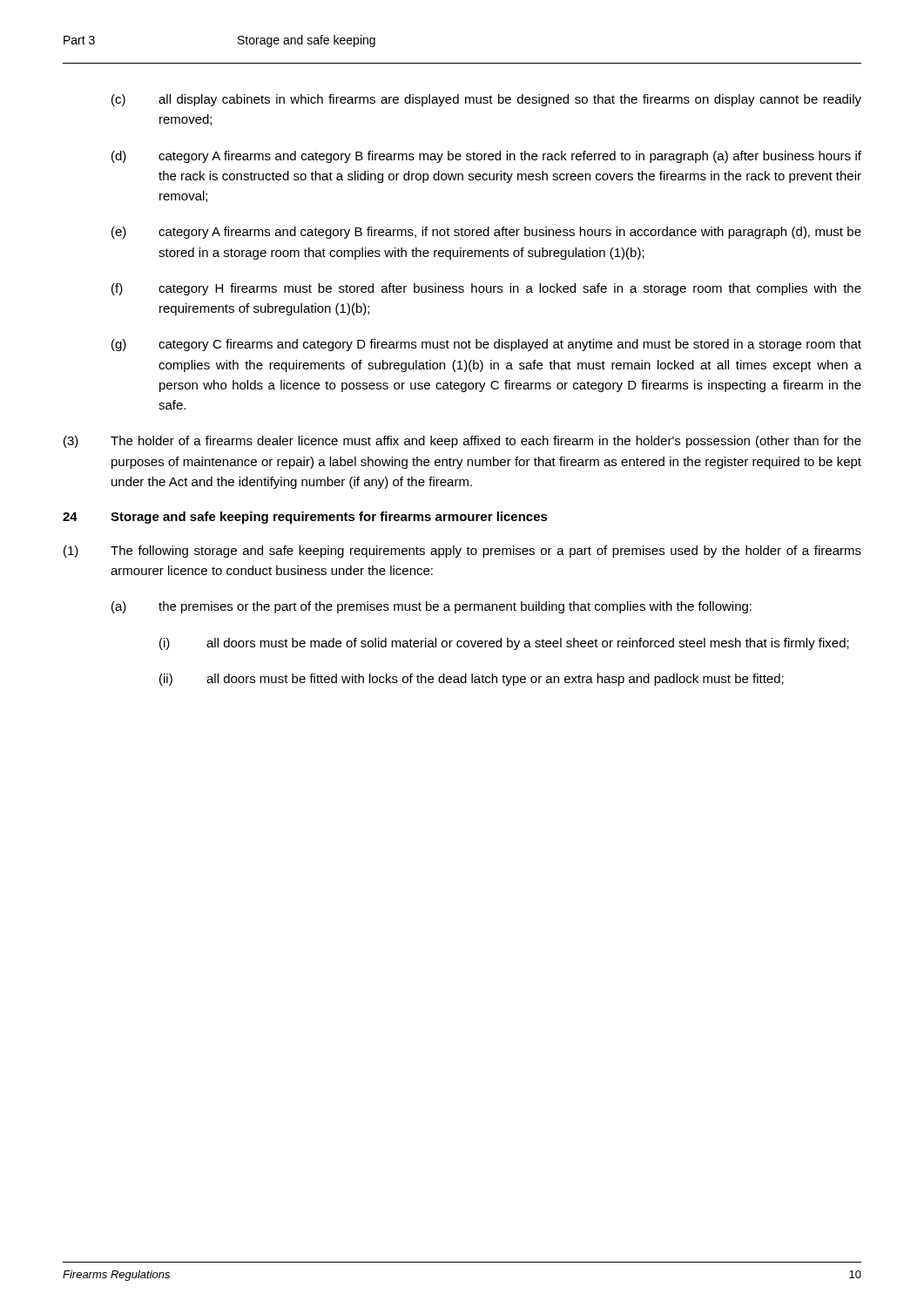This screenshot has width=924, height=1307.
Task: Locate the list item with the text "(d) category A firearms and category"
Action: (486, 175)
